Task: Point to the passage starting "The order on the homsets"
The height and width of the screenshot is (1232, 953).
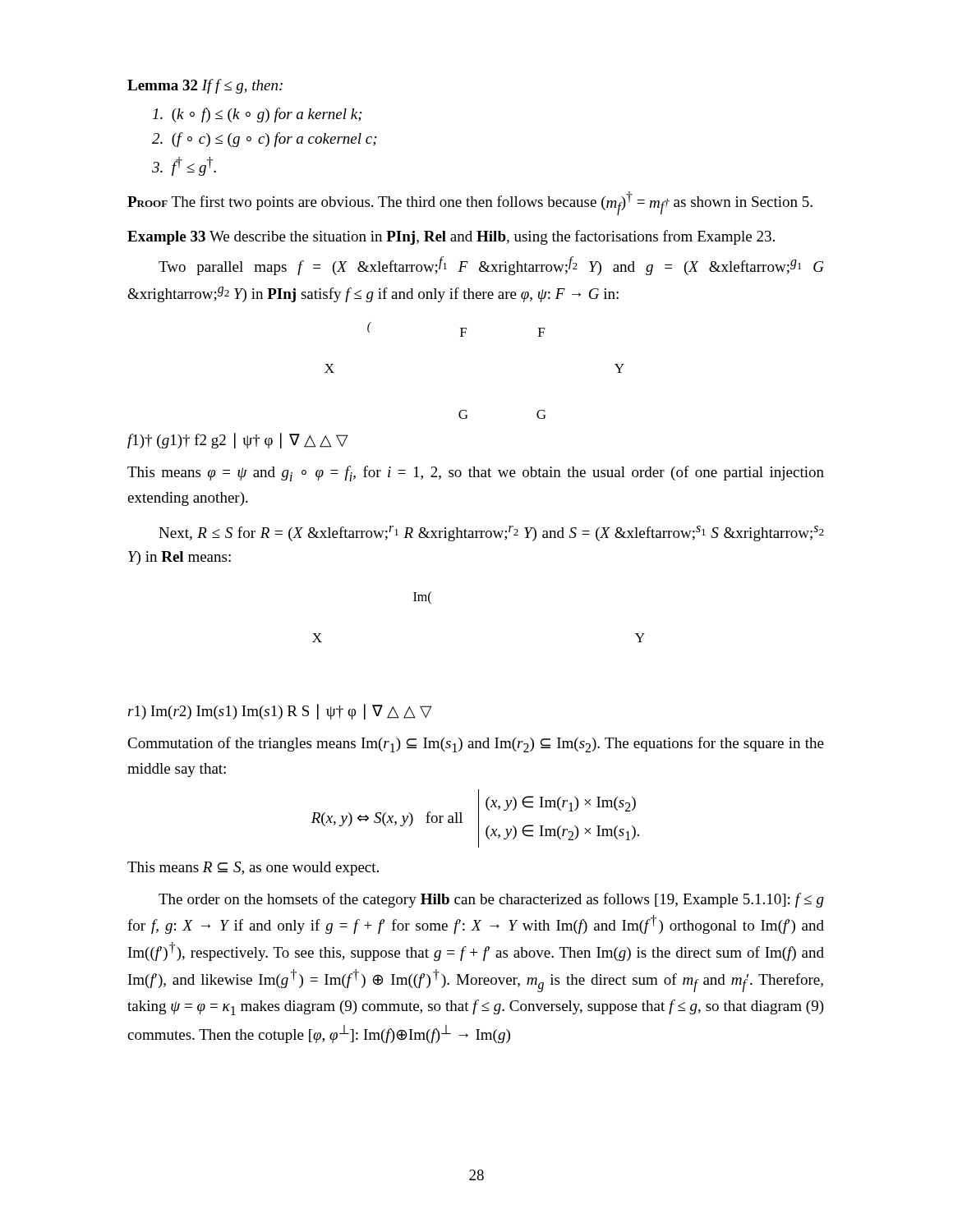Action: coord(476,967)
